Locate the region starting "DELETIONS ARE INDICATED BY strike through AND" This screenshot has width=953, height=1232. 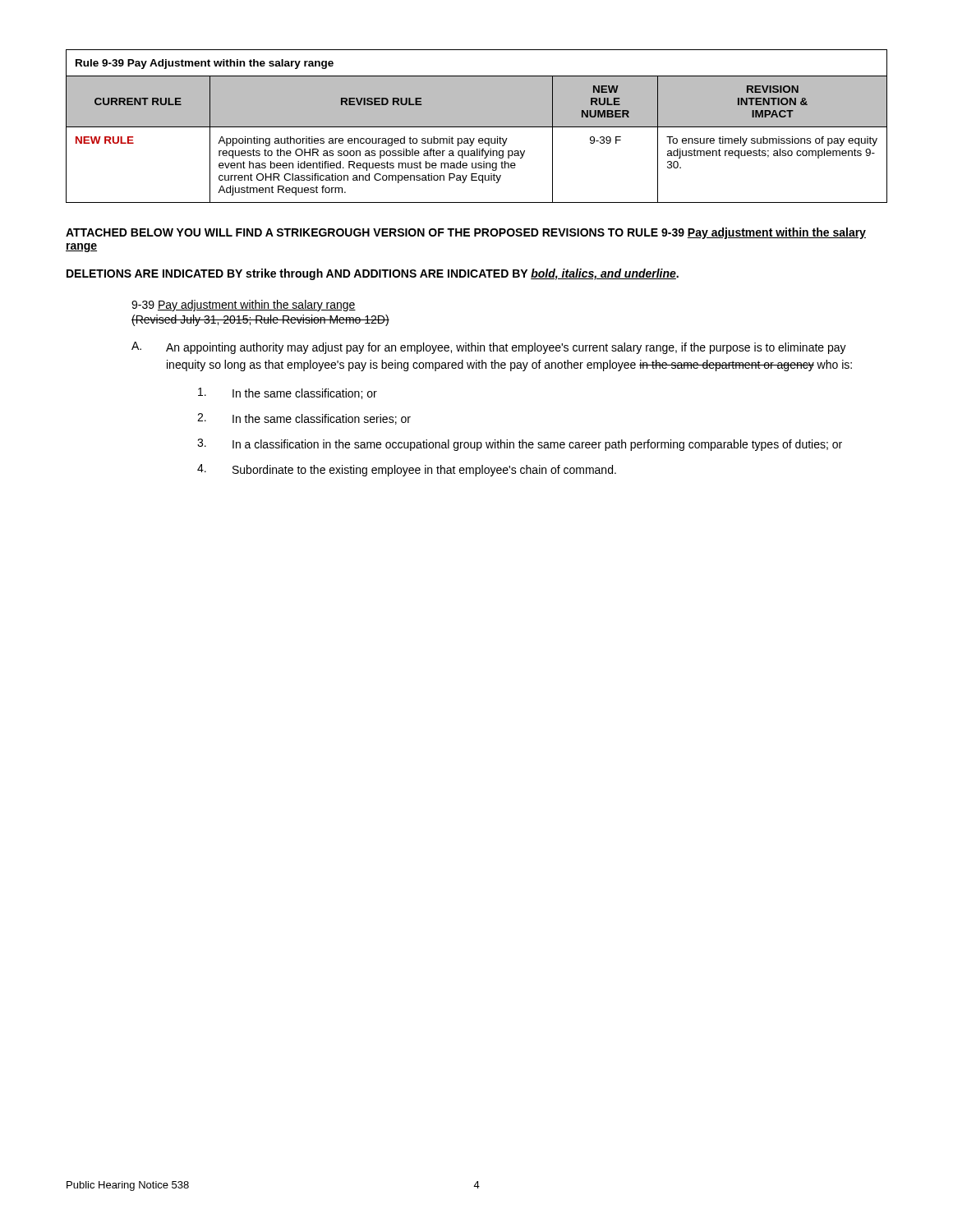pyautogui.click(x=372, y=274)
